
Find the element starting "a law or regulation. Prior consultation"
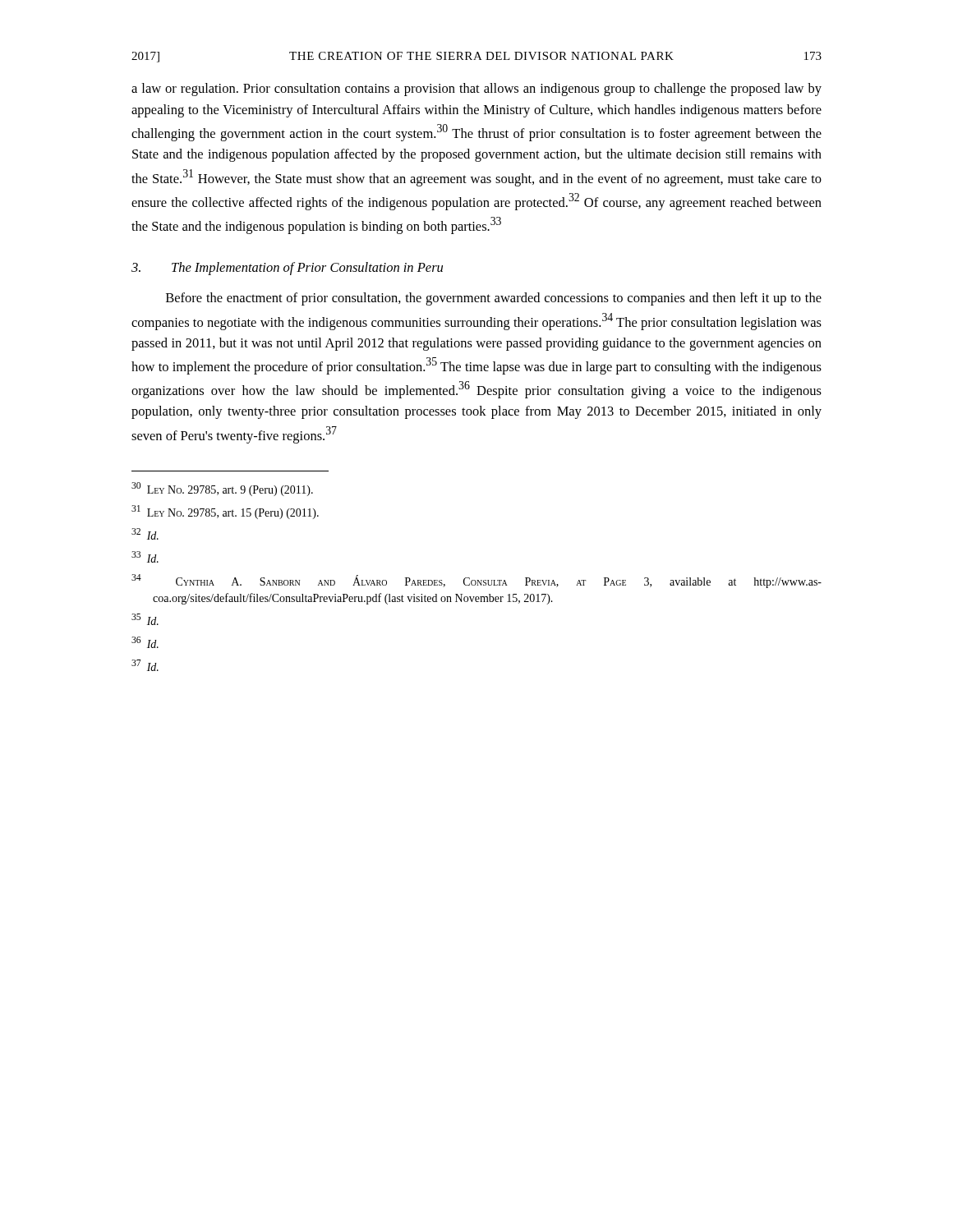coord(476,157)
